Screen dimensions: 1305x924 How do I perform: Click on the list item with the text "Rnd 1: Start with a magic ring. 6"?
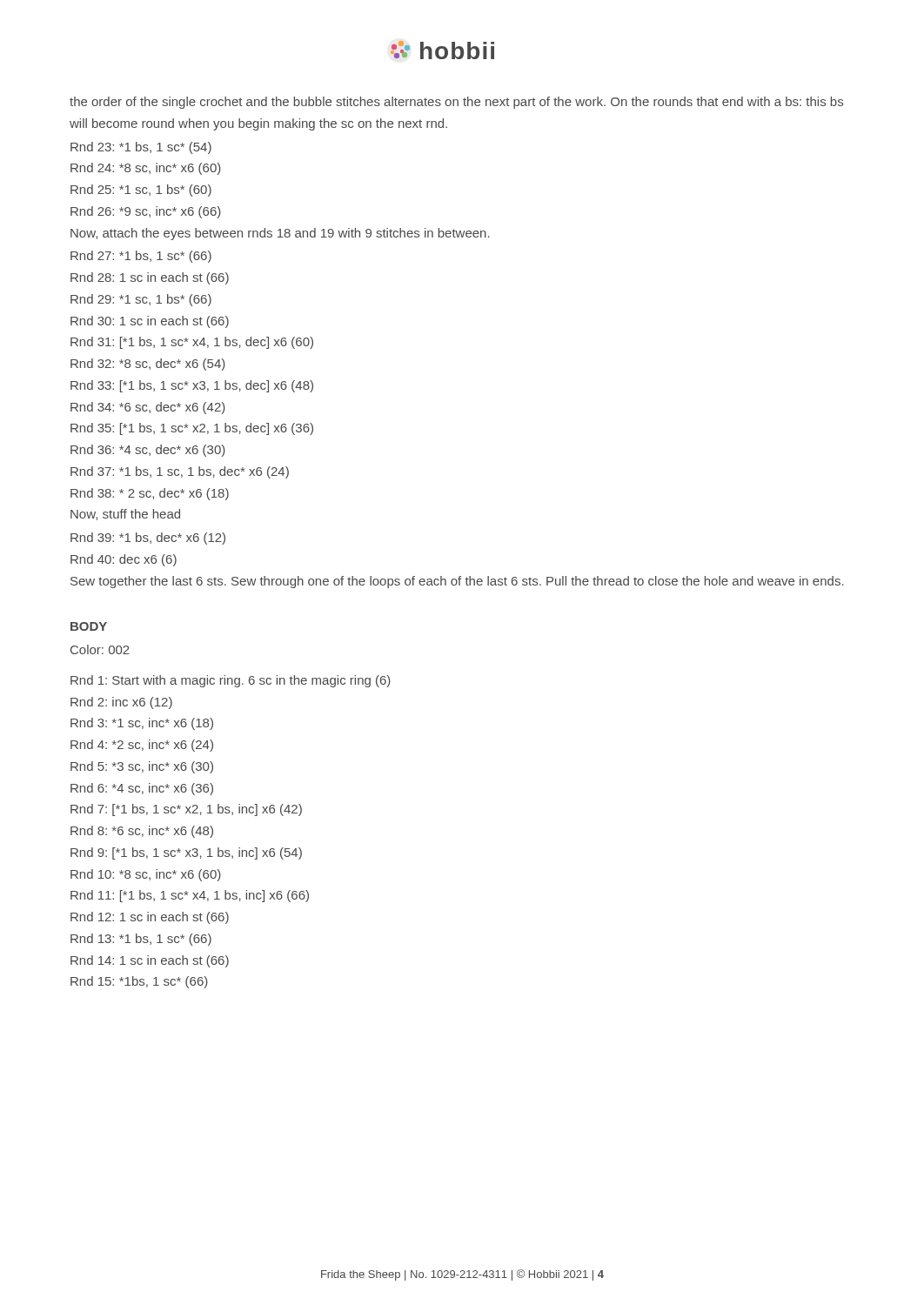230,680
